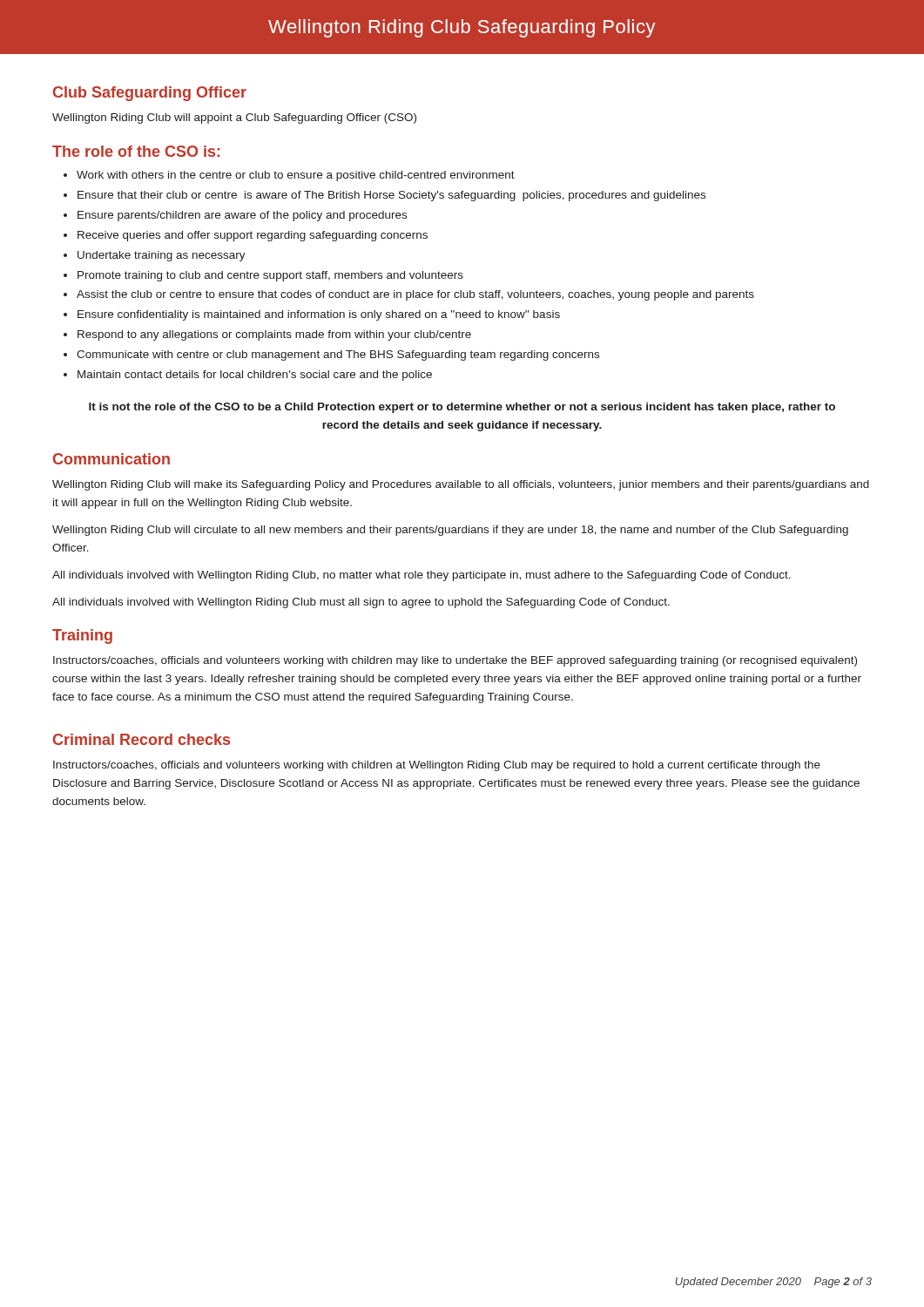The image size is (924, 1307).
Task: Click on the list item containing "Ensure confidentiality is maintained and"
Action: [318, 314]
